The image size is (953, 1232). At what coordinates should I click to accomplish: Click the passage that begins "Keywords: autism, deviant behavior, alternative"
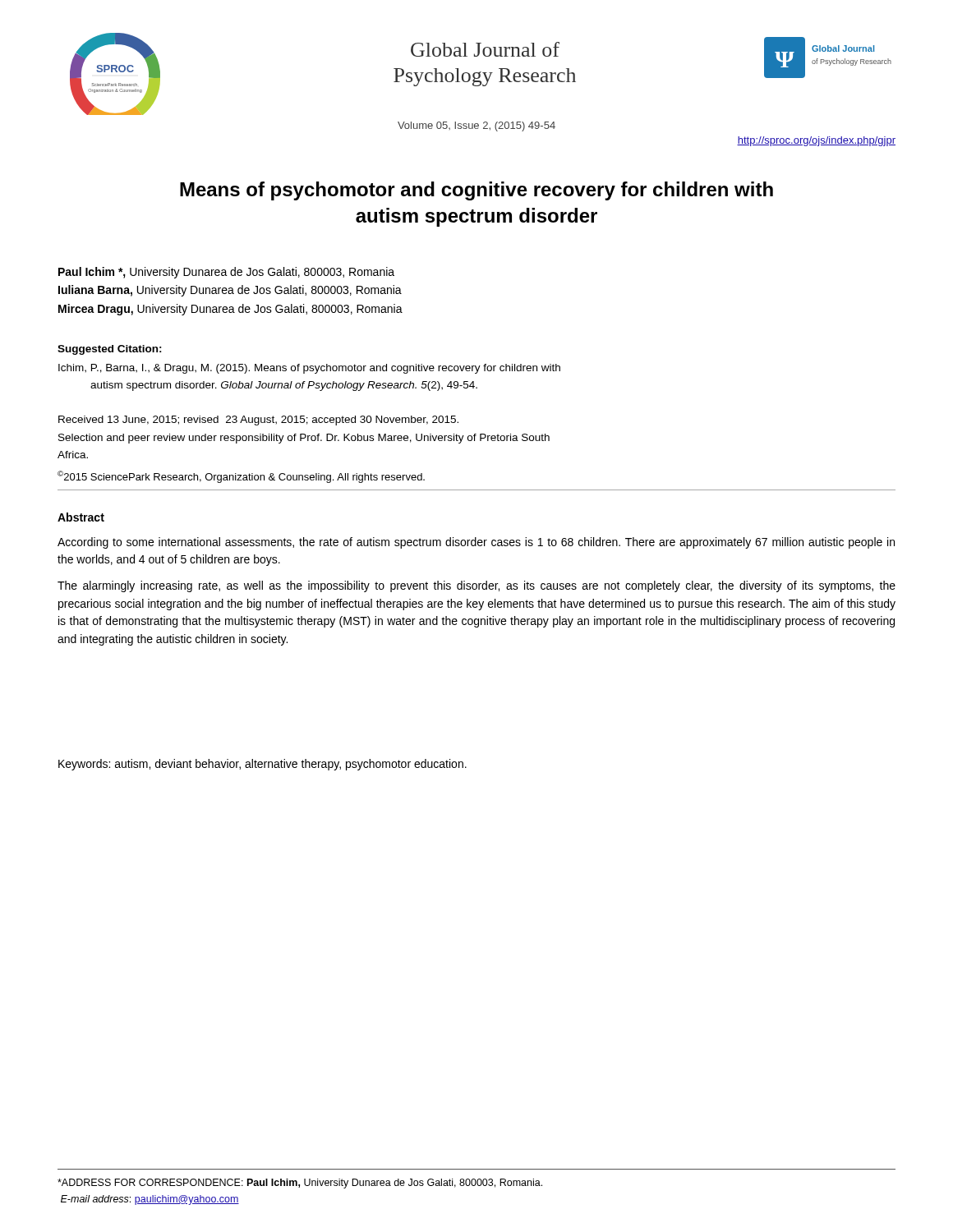click(x=262, y=764)
